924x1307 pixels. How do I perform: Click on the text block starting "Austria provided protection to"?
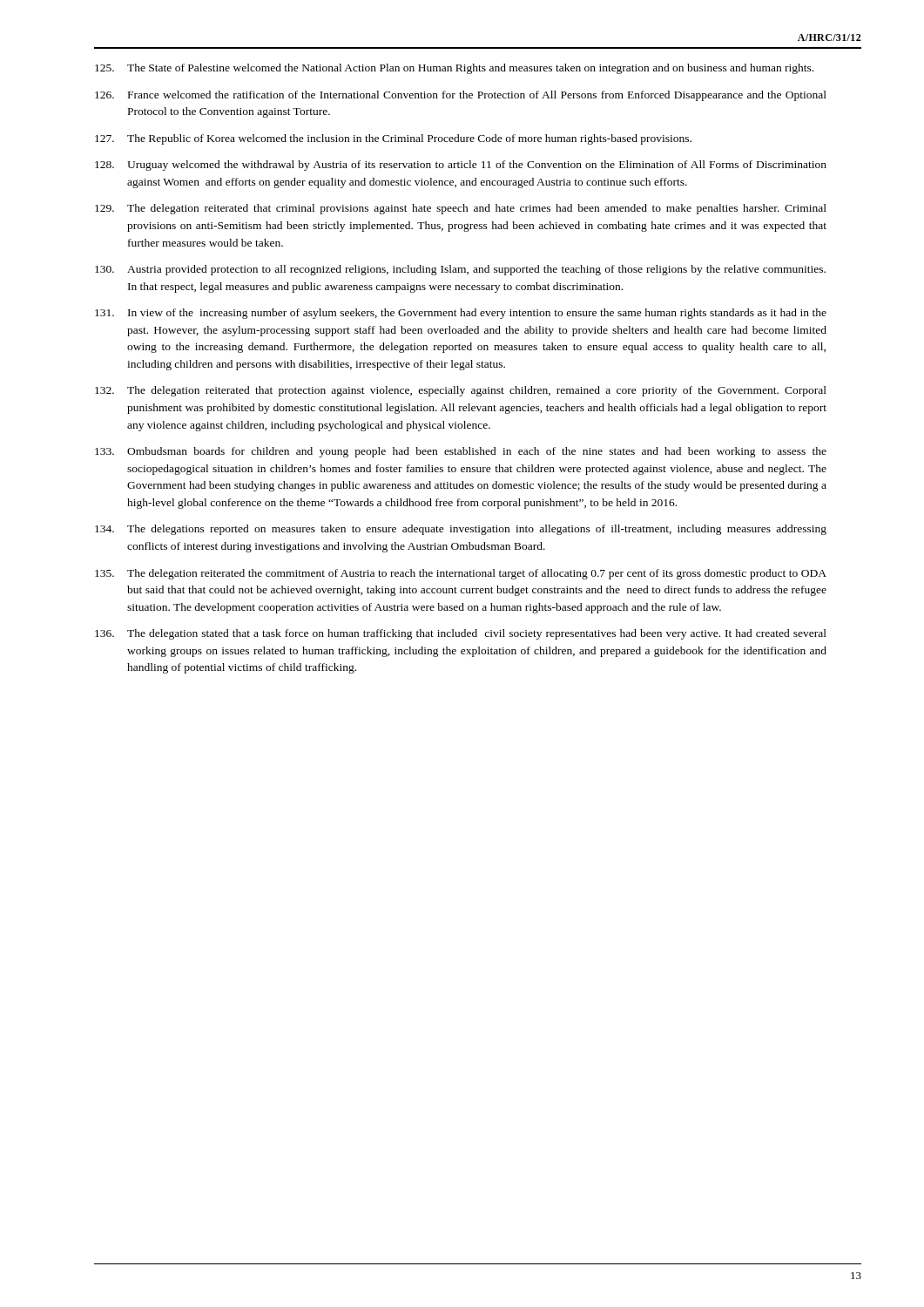[460, 278]
